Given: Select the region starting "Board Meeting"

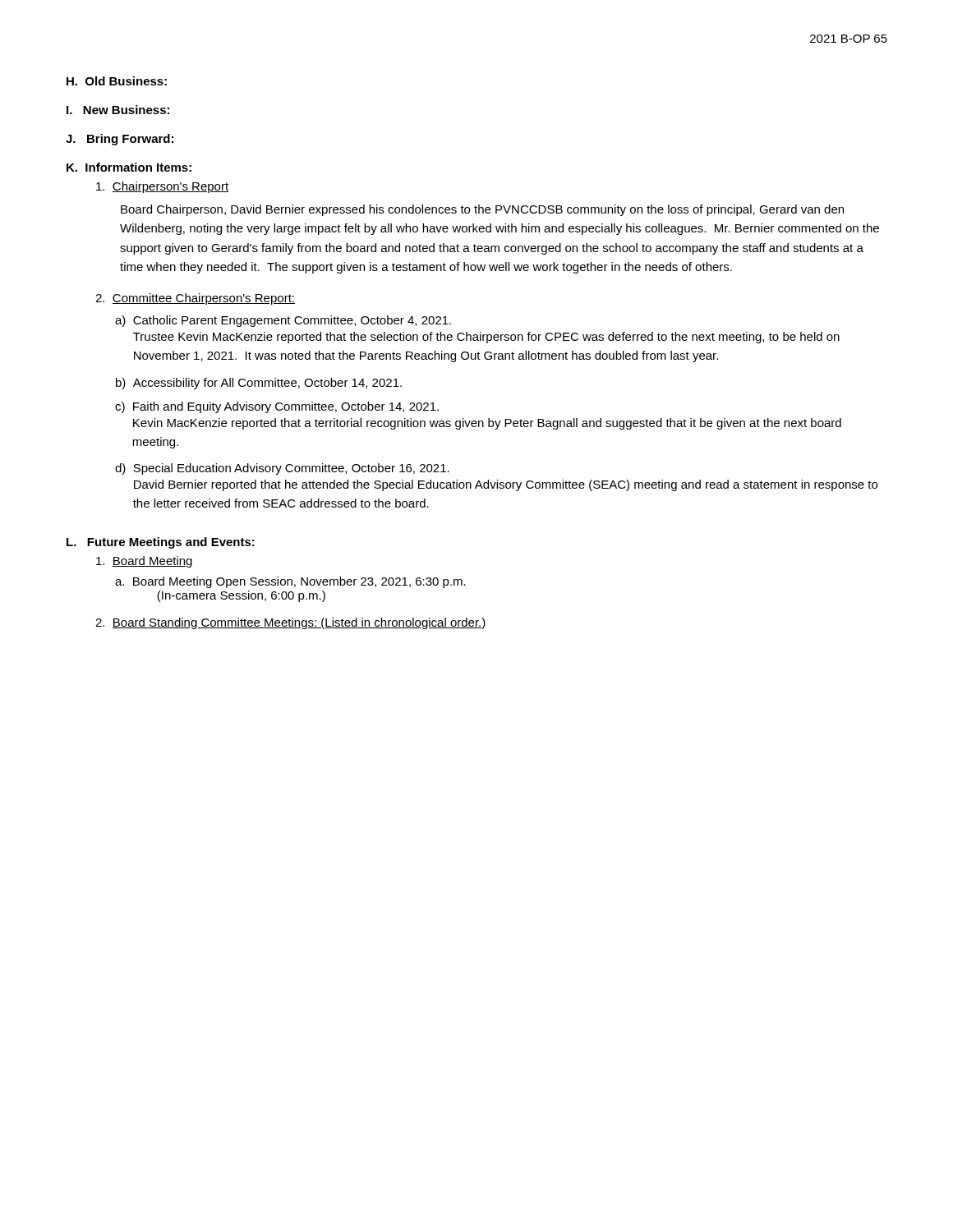Looking at the screenshot, I should click(144, 560).
